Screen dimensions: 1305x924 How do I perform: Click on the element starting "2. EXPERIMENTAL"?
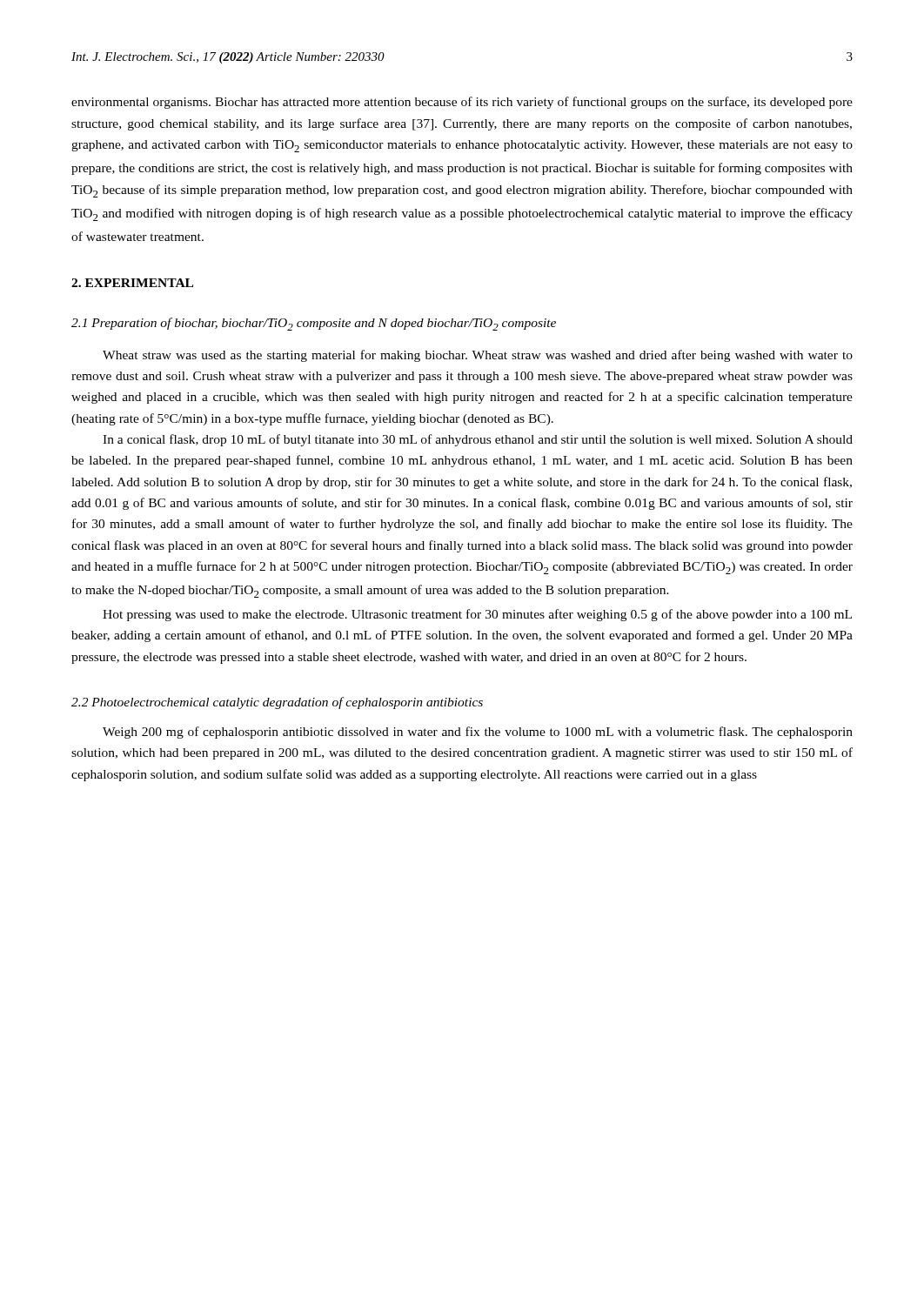pos(133,282)
